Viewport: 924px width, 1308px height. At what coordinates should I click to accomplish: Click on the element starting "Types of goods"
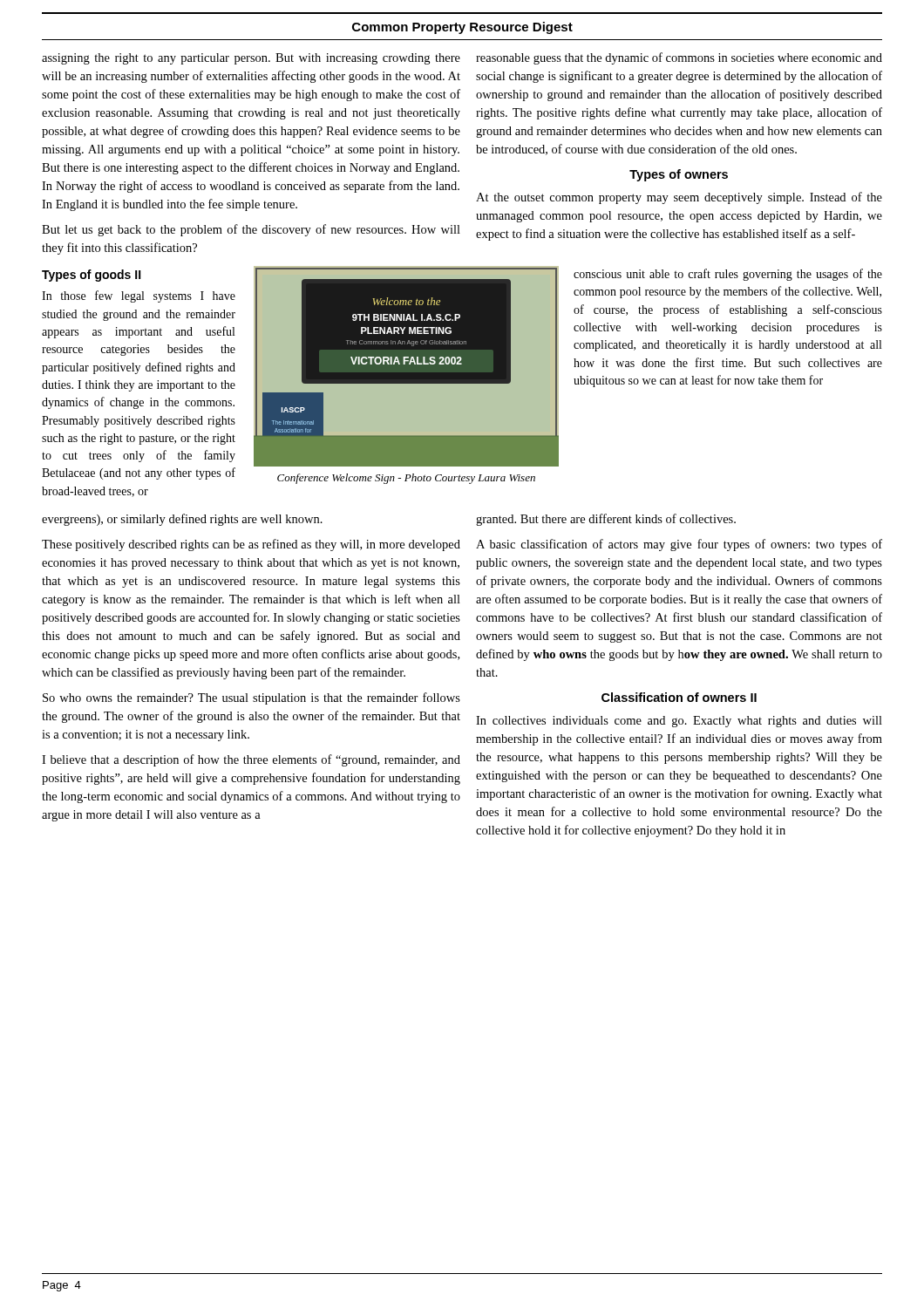[92, 275]
